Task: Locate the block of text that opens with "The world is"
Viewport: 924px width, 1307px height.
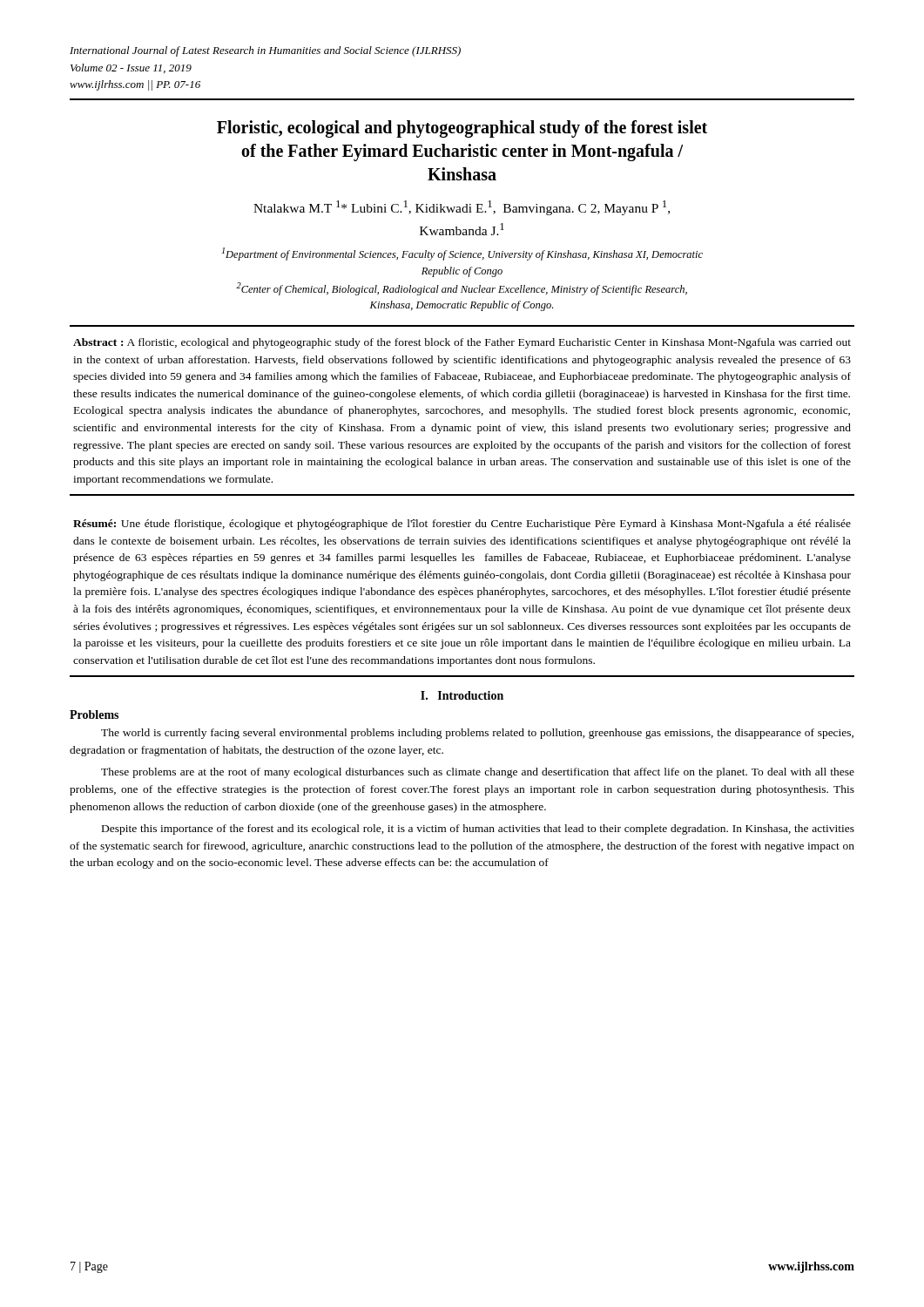Action: click(462, 798)
